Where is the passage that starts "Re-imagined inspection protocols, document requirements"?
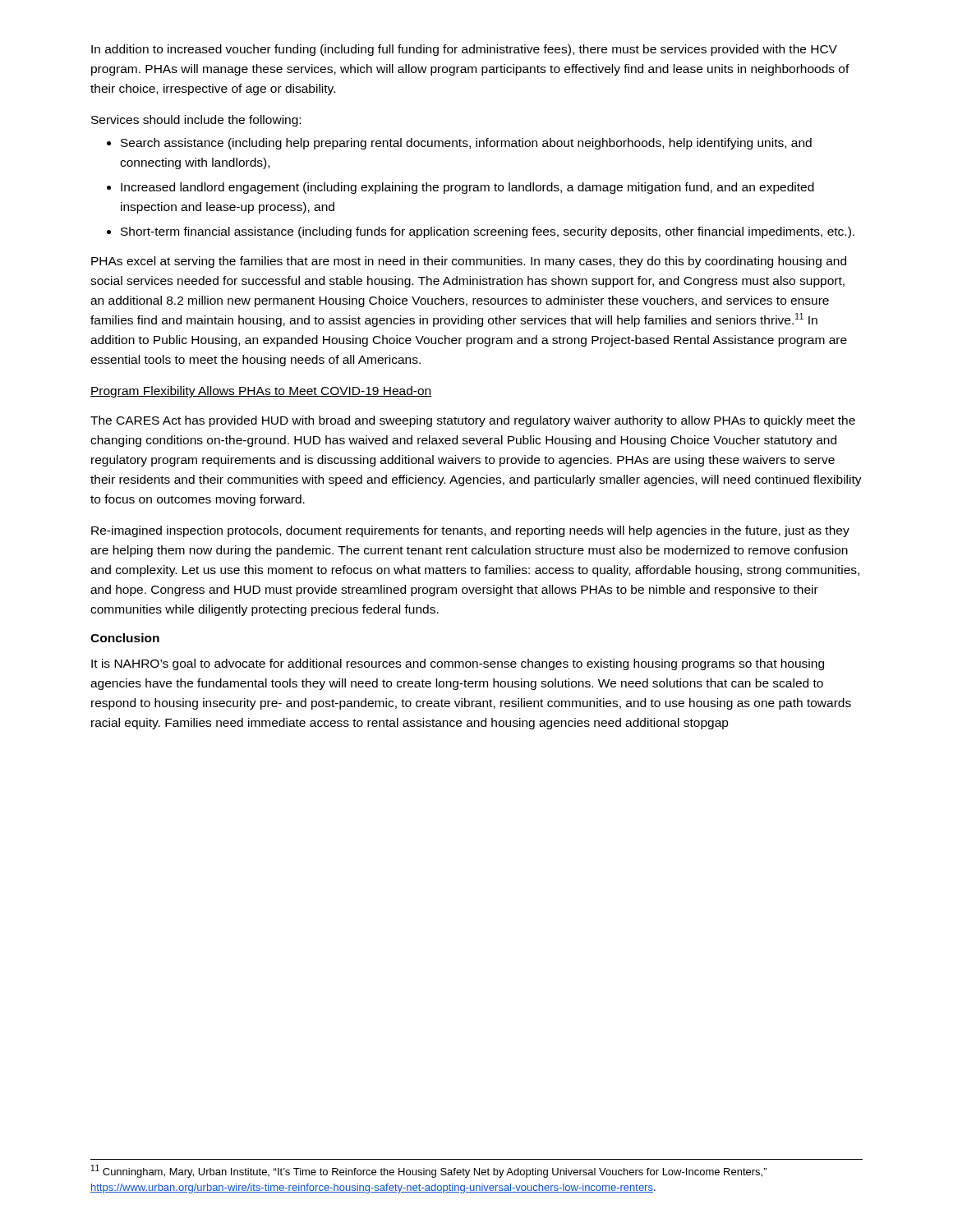 (475, 570)
